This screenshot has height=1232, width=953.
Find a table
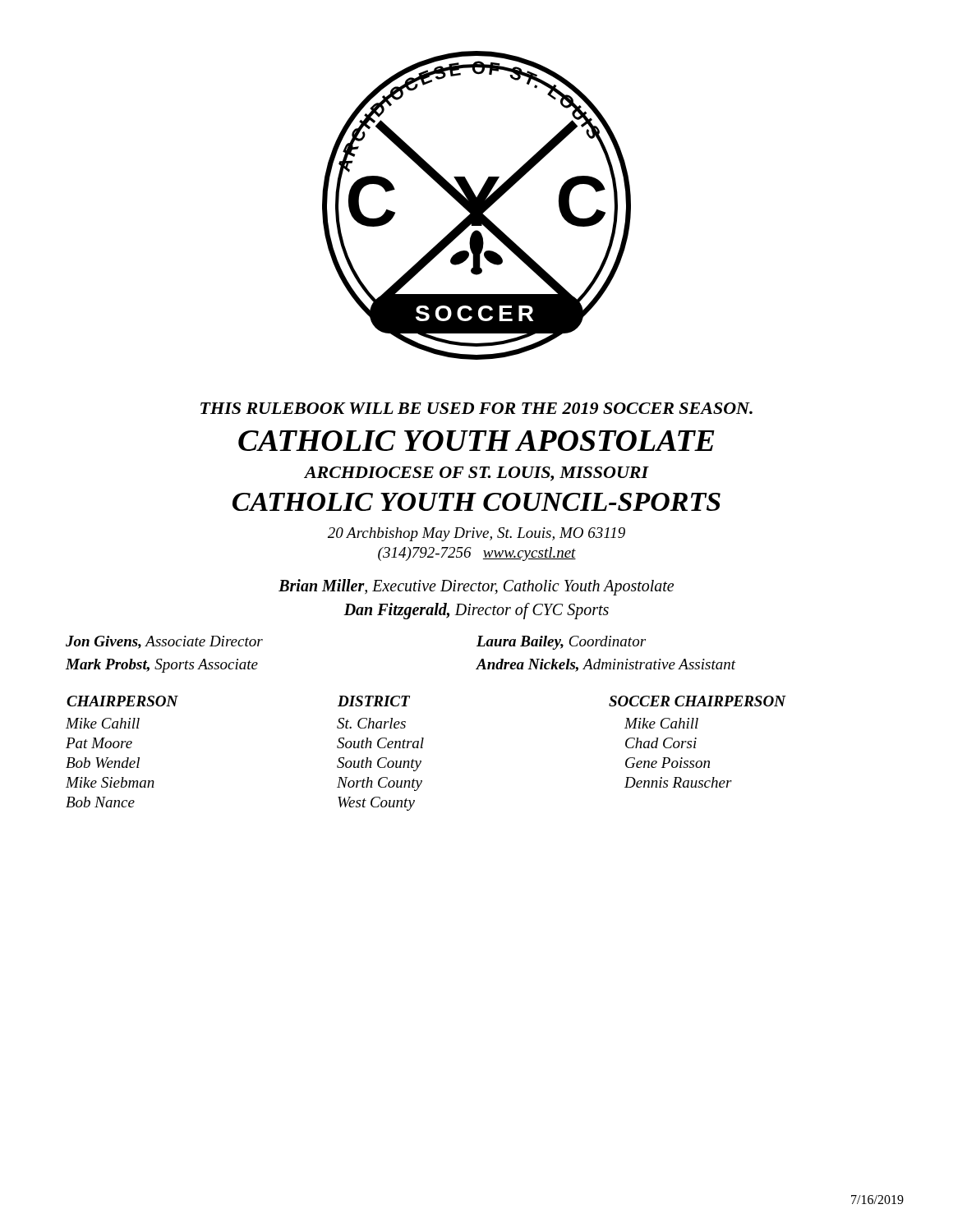(x=476, y=752)
